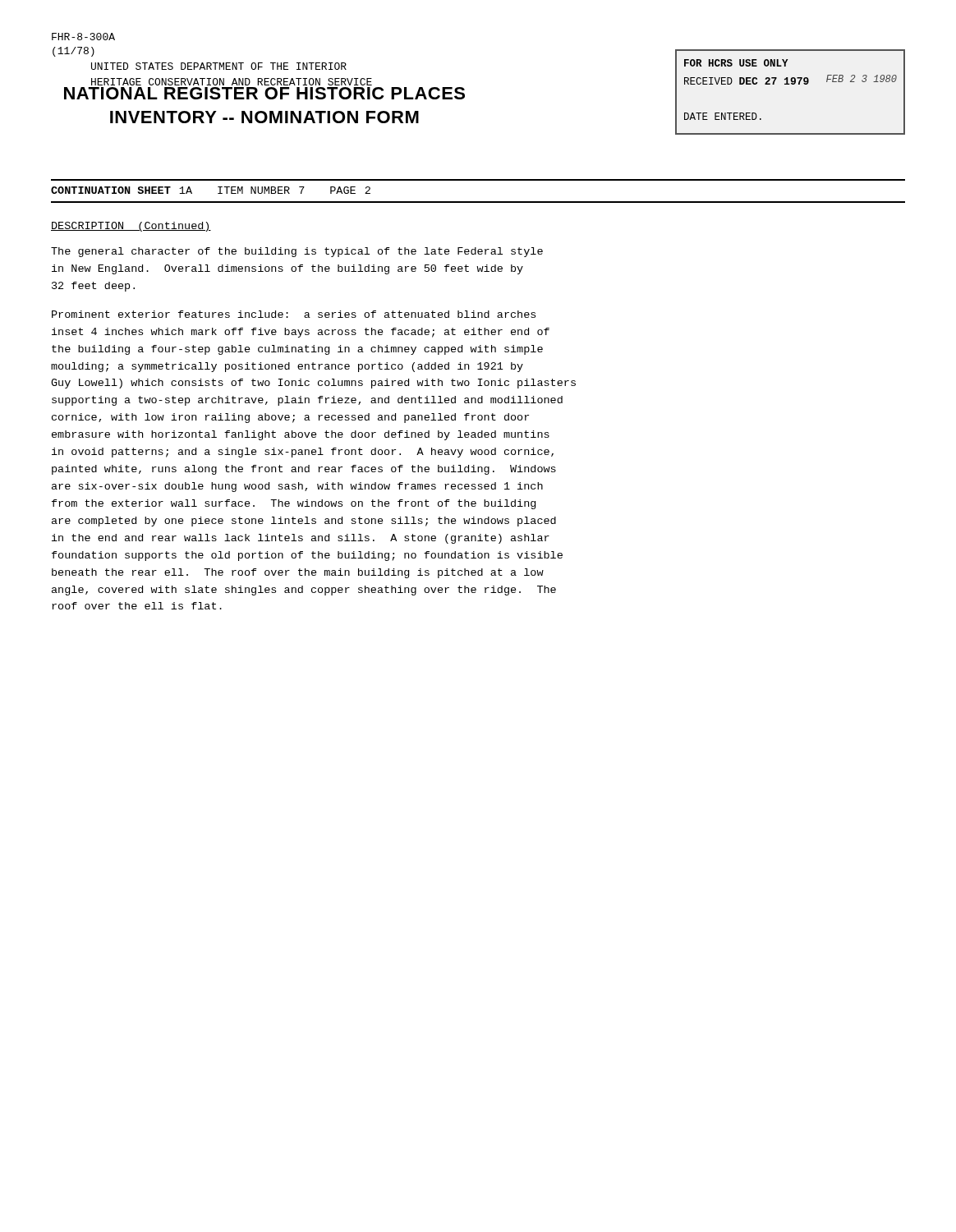Viewport: 956px width, 1232px height.
Task: Click the passage that begins "The general character of the building"
Action: point(297,269)
